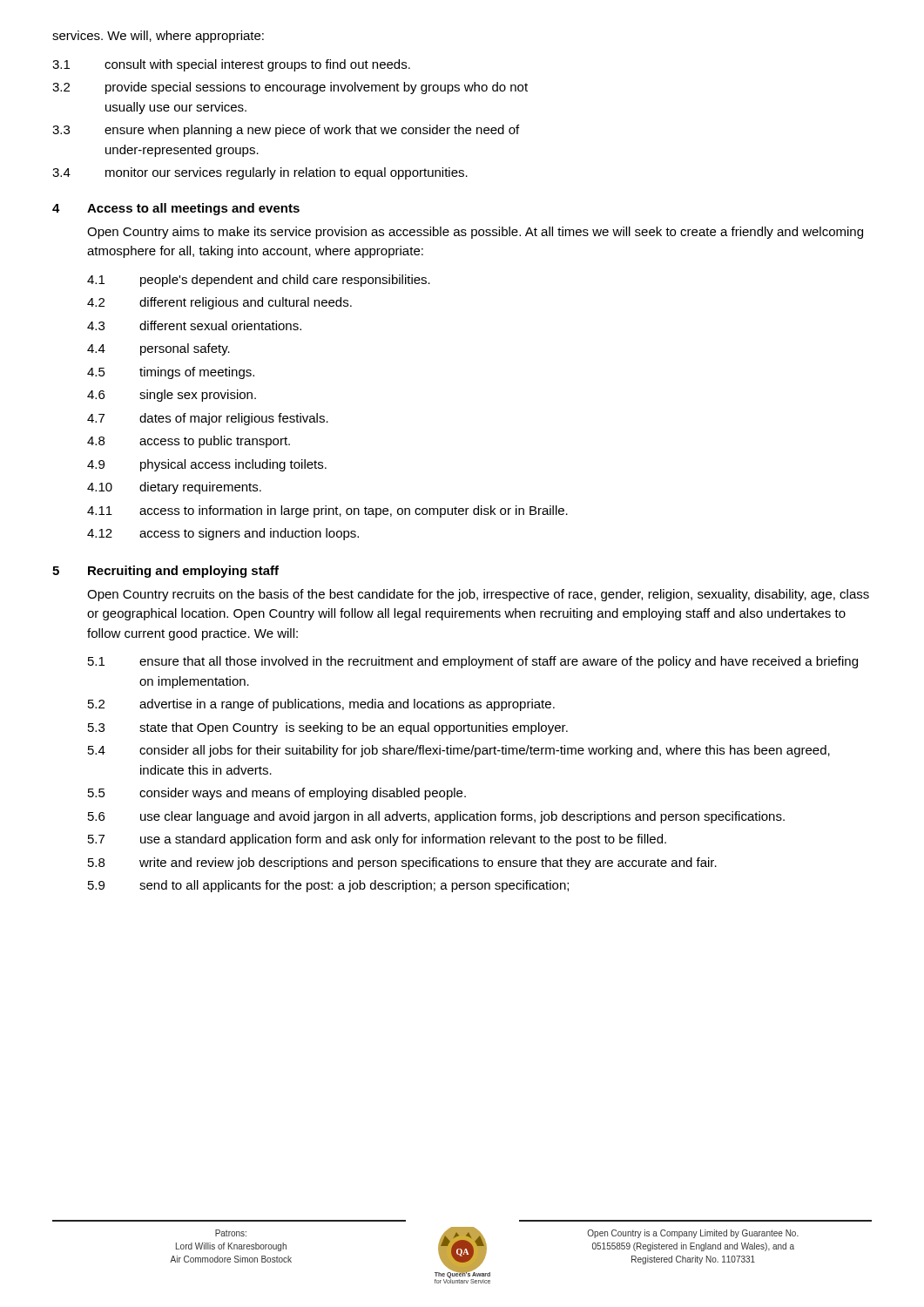Find the list item that reads "3.1 consult with"
The image size is (924, 1307).
click(231, 65)
